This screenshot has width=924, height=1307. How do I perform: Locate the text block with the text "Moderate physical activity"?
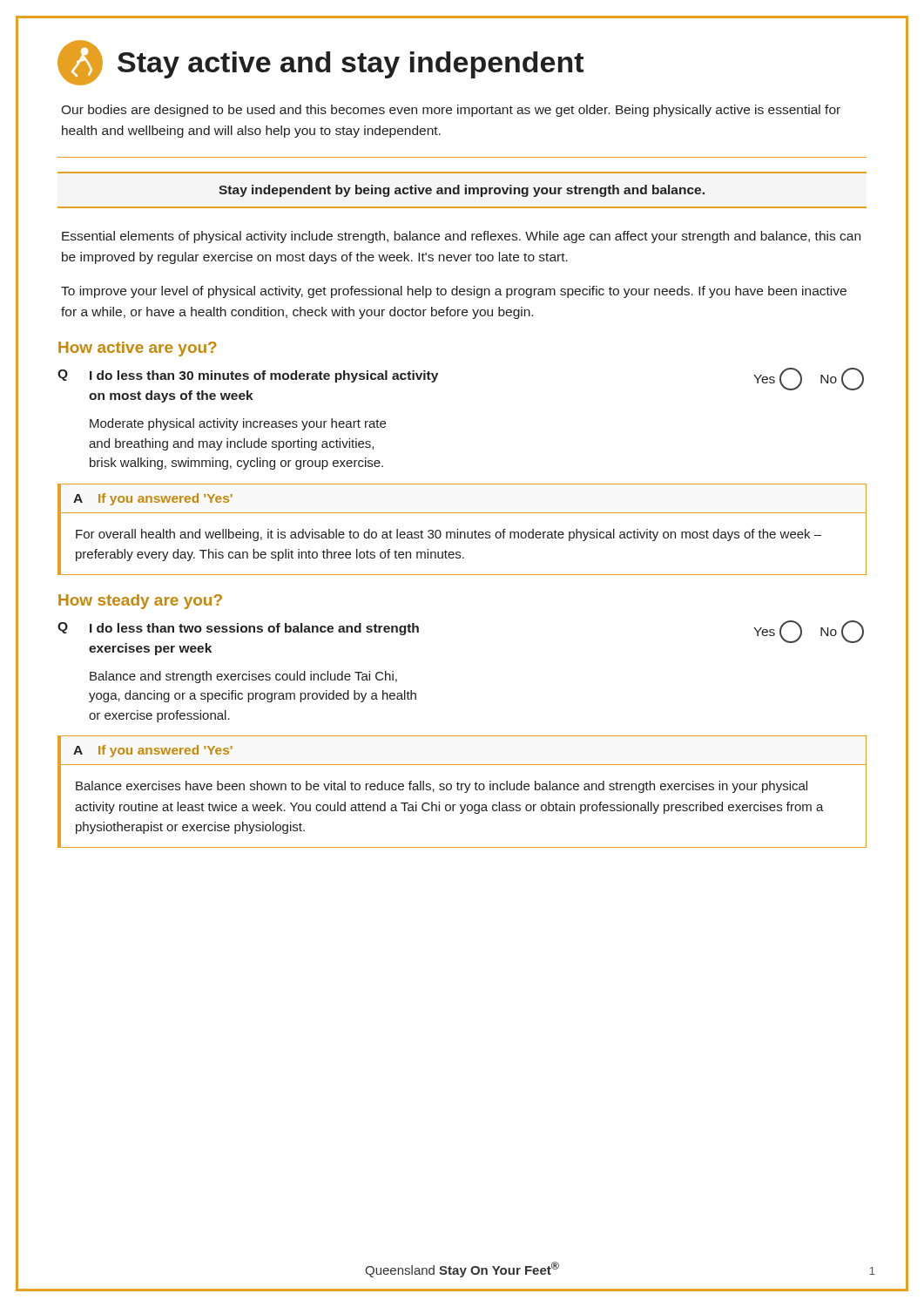(x=238, y=443)
